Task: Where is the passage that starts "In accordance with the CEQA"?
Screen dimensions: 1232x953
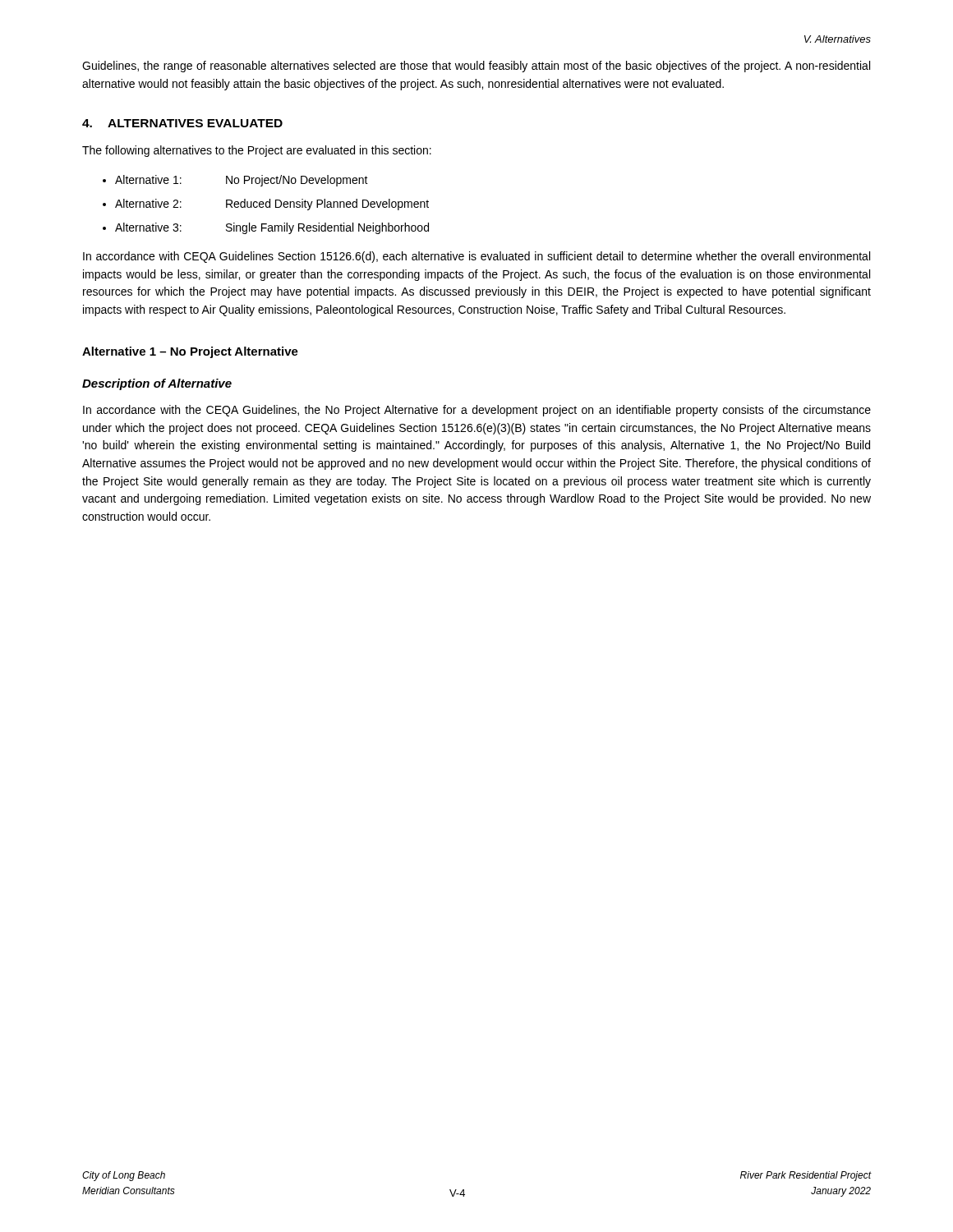Action: pyautogui.click(x=476, y=464)
